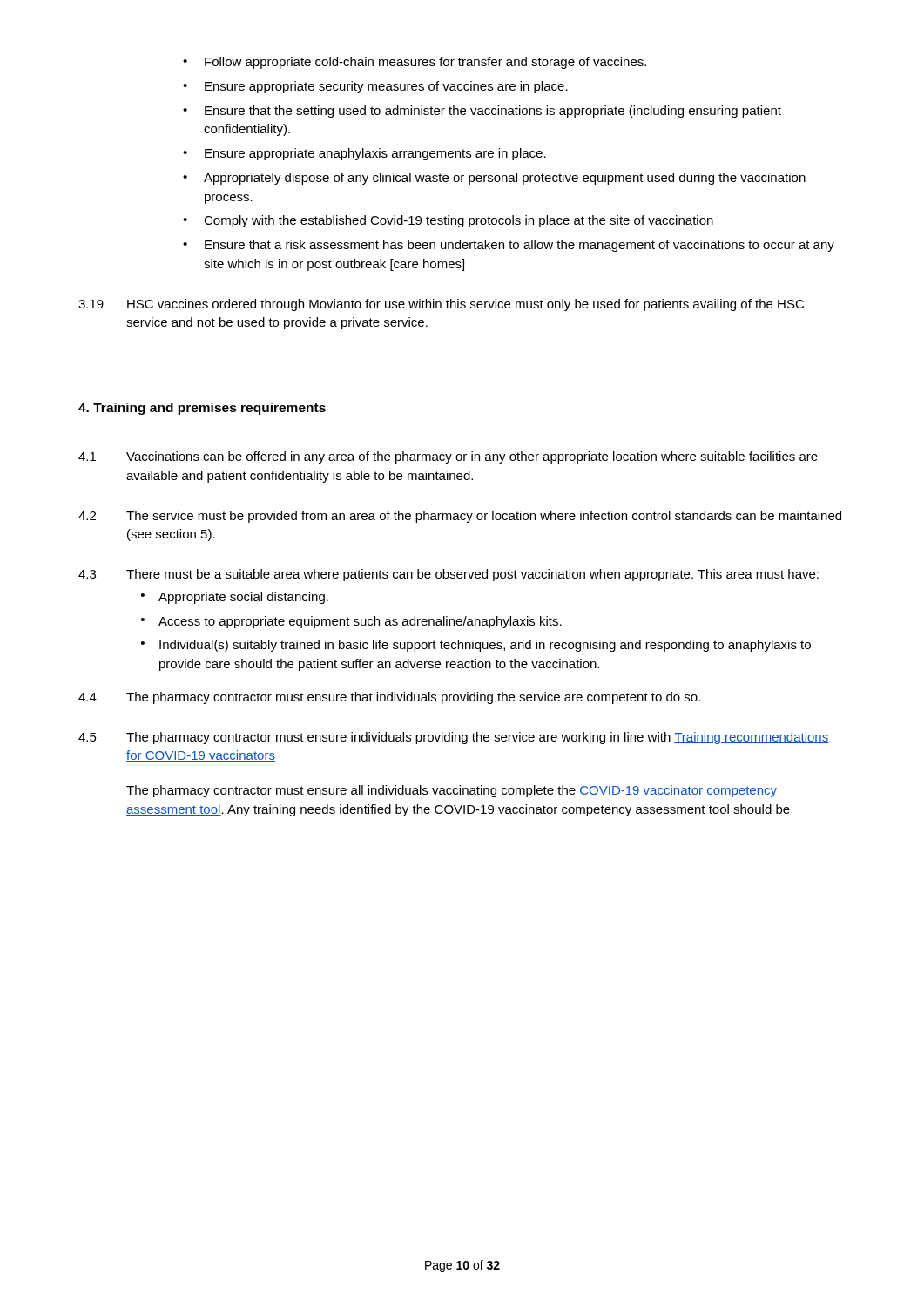Navigate to the passage starting "• Ensure appropriate anaphylaxis"
The image size is (924, 1307).
coord(514,153)
